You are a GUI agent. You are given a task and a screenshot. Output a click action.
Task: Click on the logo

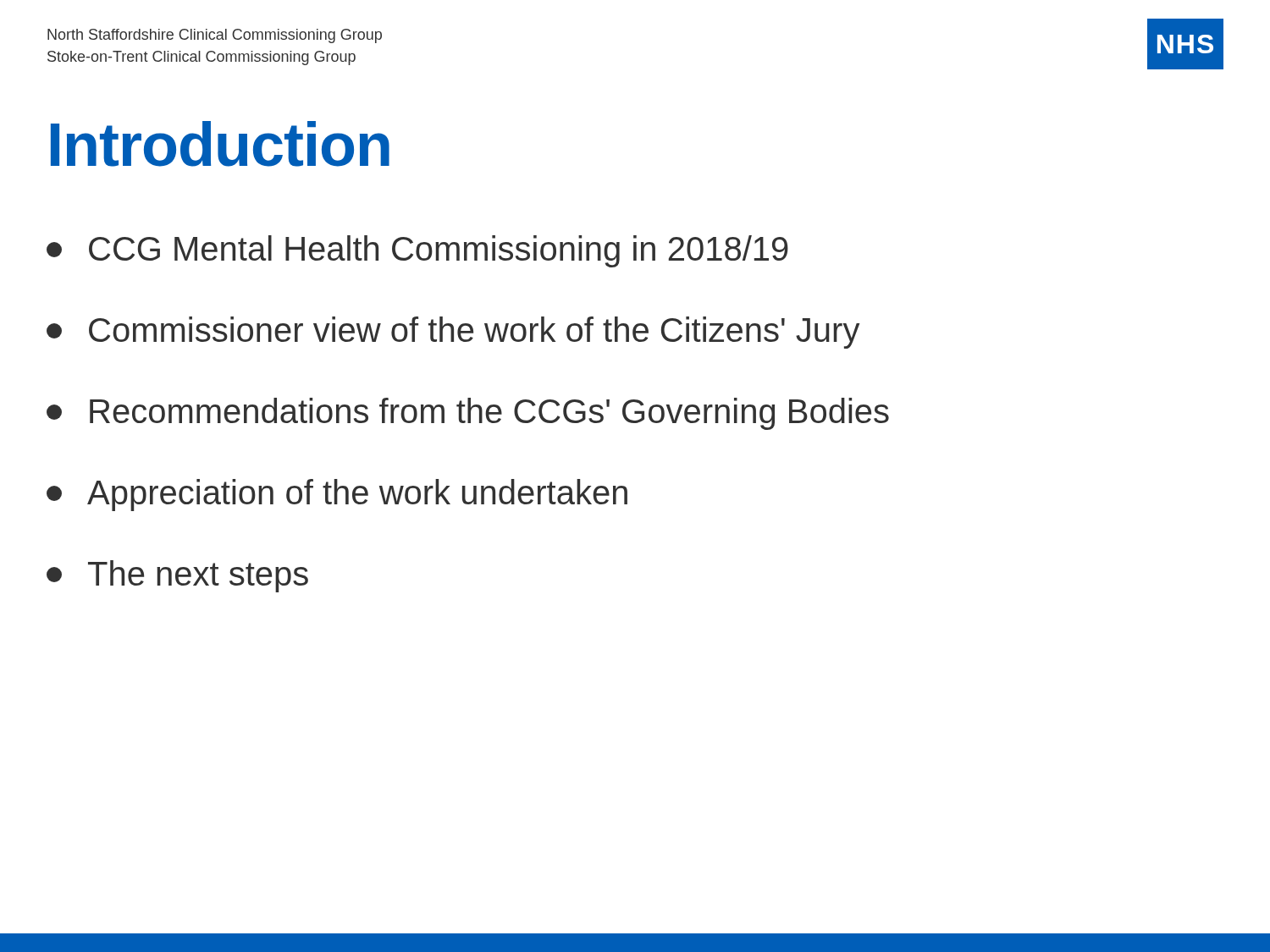pos(1185,44)
